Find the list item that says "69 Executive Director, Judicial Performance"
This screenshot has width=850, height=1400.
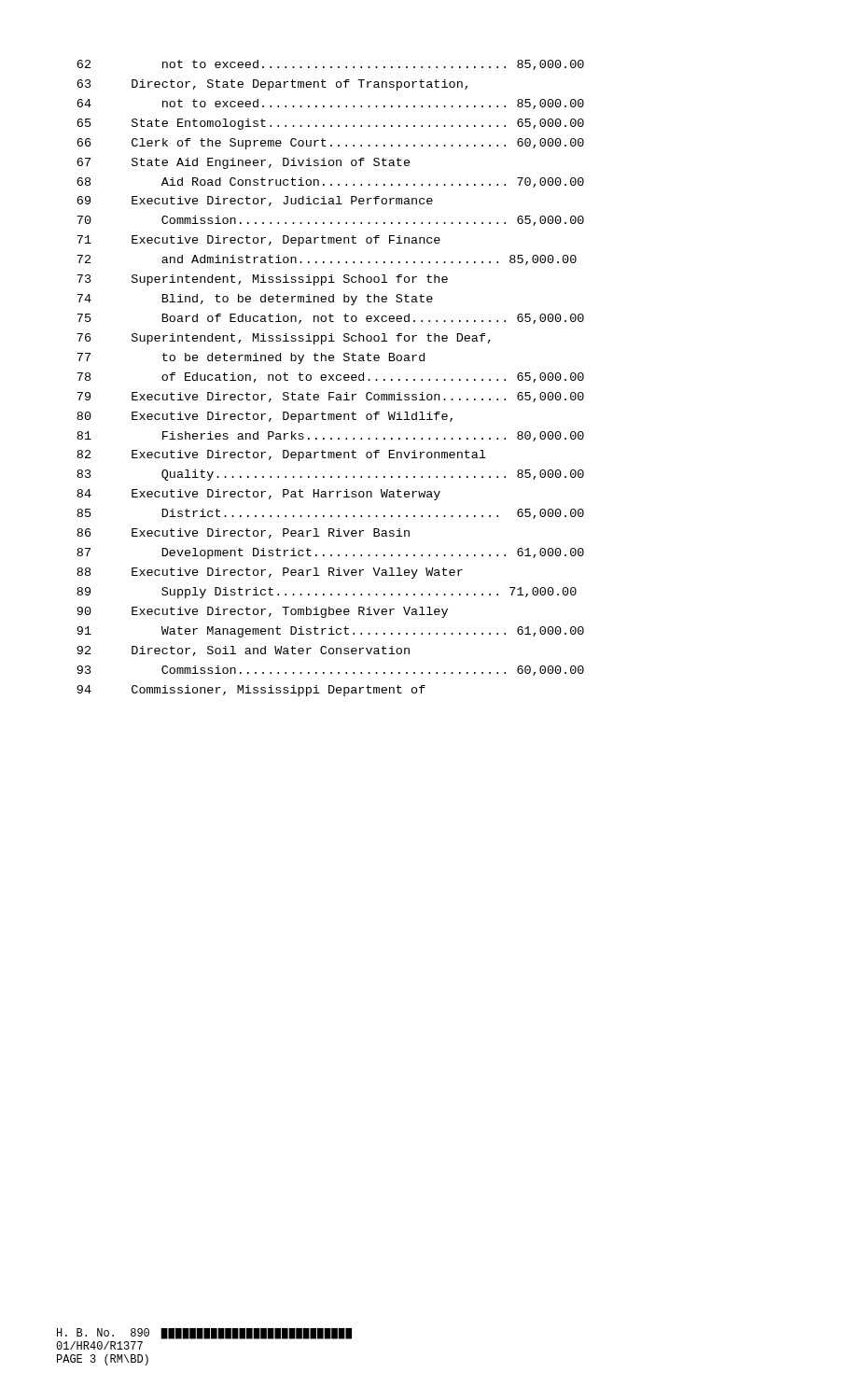(x=425, y=202)
